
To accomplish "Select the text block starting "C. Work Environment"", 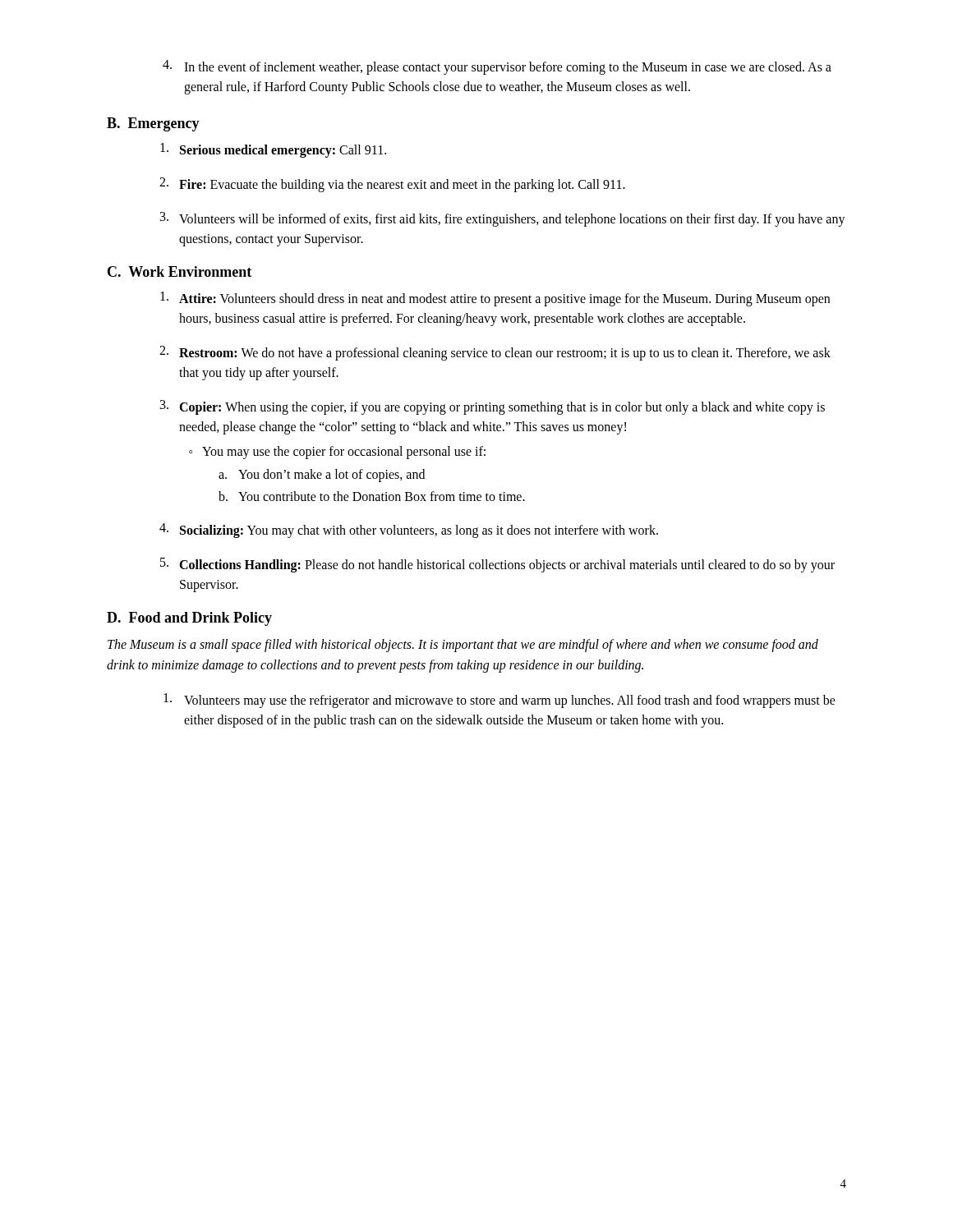I will pos(179,272).
